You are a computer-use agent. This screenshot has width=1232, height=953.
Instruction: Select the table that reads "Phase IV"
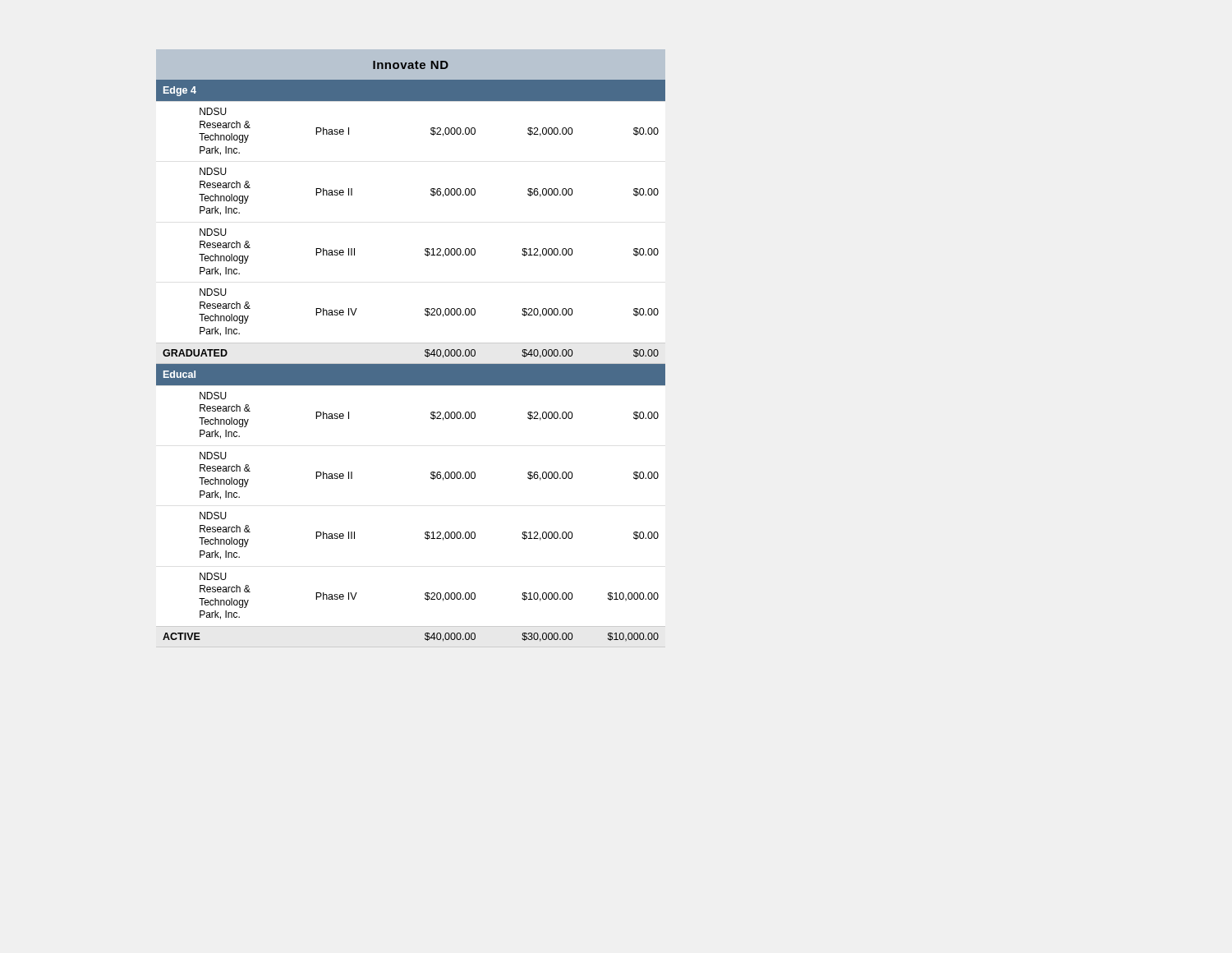411,364
